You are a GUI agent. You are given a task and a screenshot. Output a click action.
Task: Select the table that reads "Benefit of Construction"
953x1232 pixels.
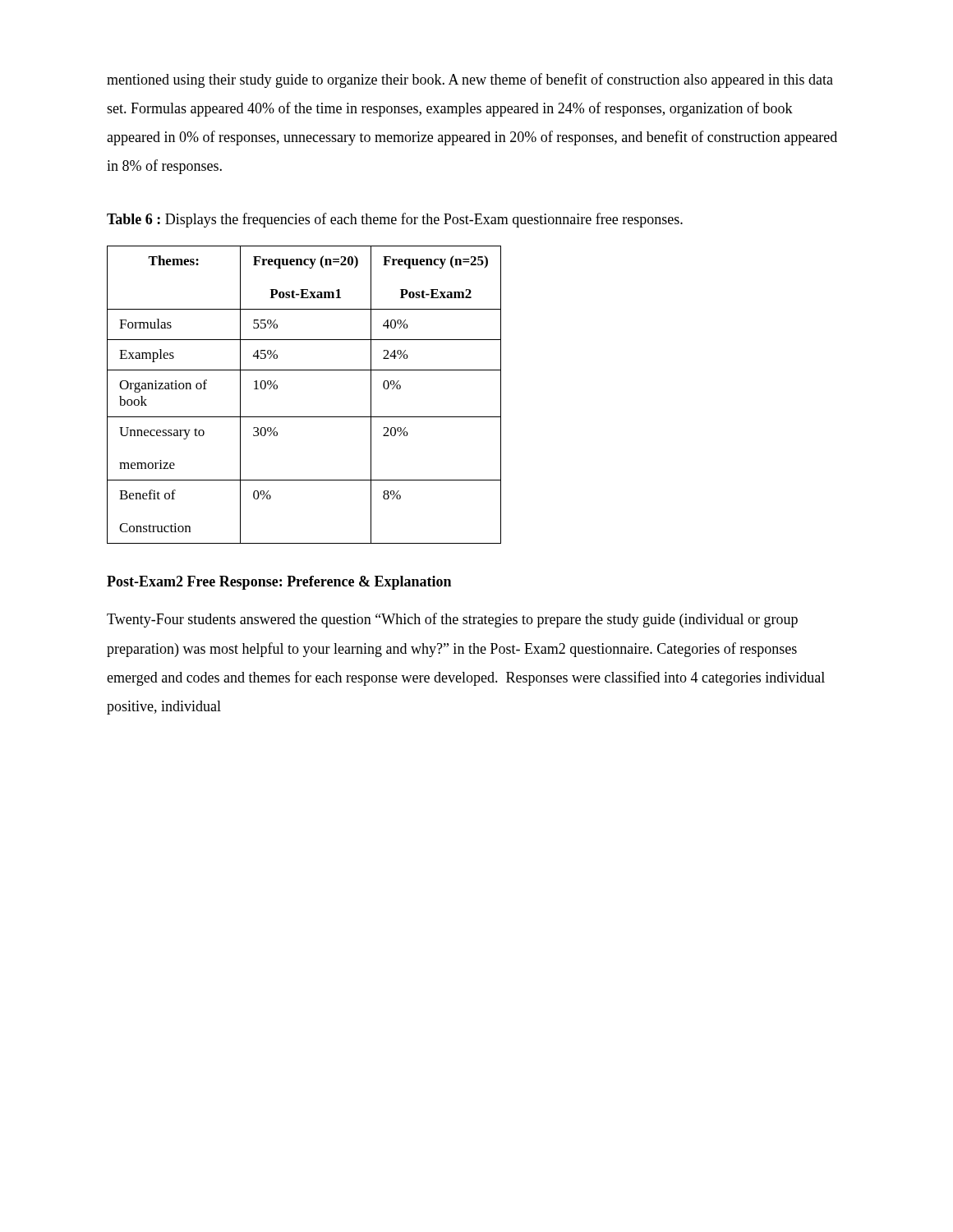476,395
